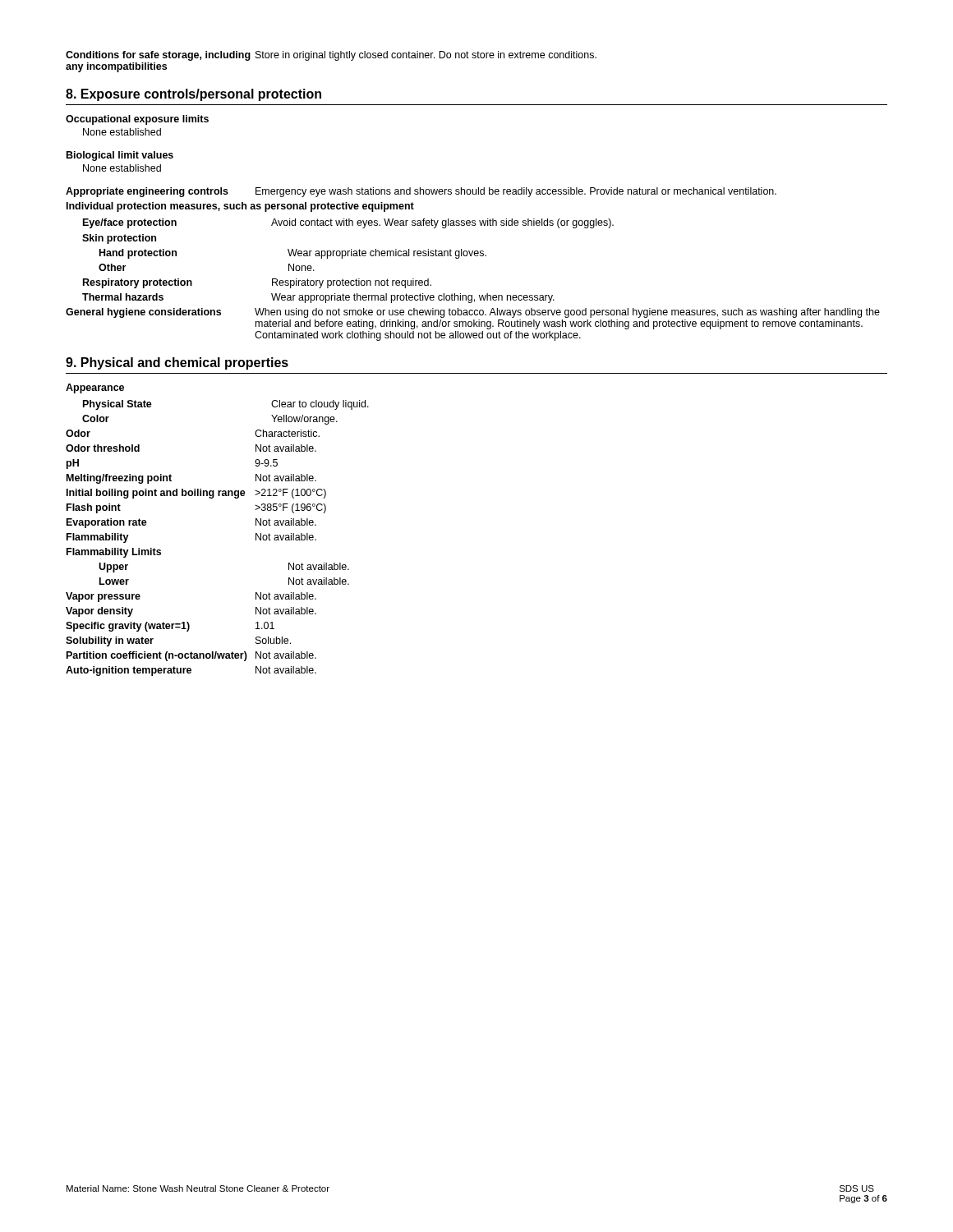Point to "8. Exposure controls/personal protection"
This screenshot has width=953, height=1232.
194,94
